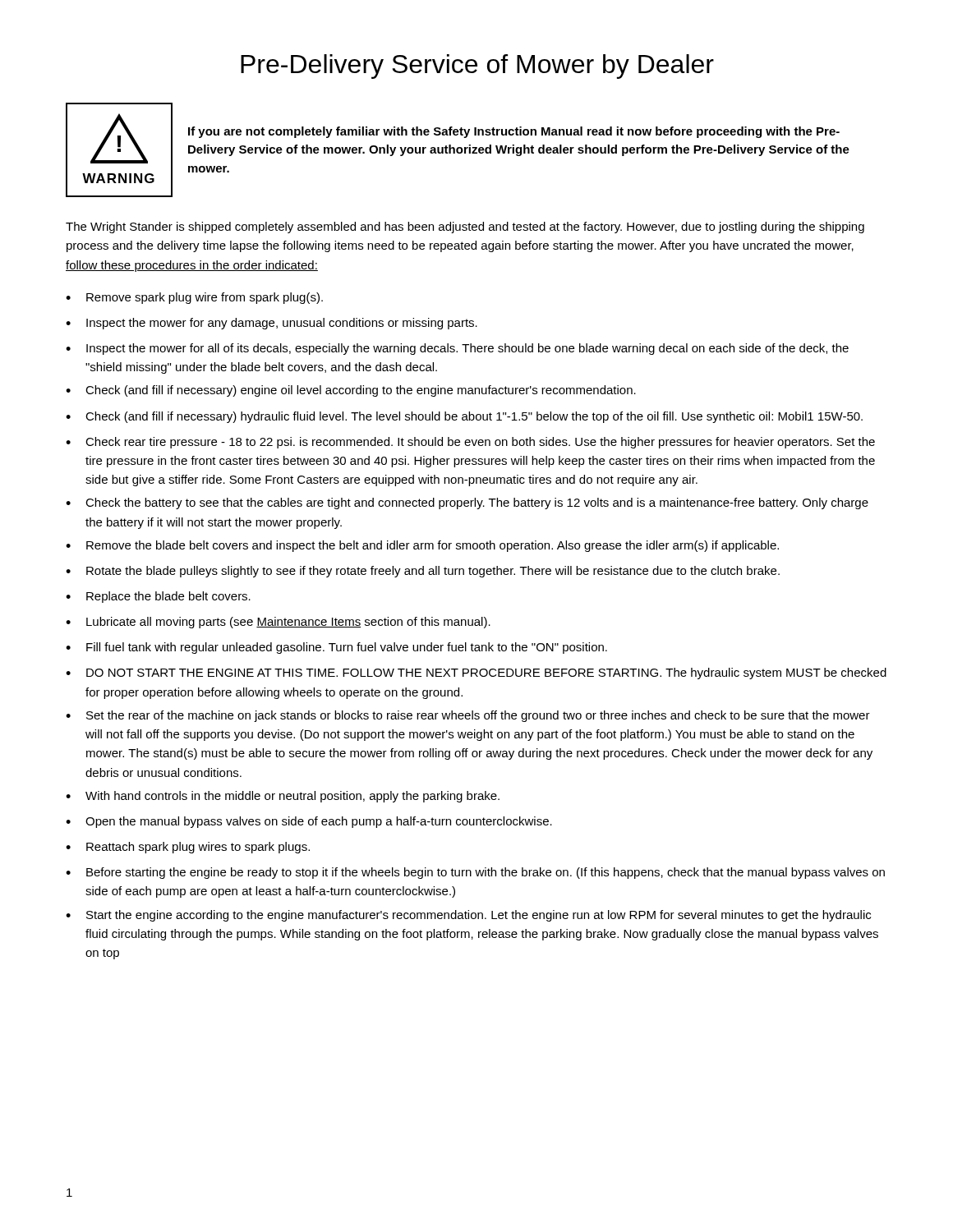Select the text block starting "• Replace the blade belt covers."
The width and height of the screenshot is (953, 1232).
coord(158,597)
